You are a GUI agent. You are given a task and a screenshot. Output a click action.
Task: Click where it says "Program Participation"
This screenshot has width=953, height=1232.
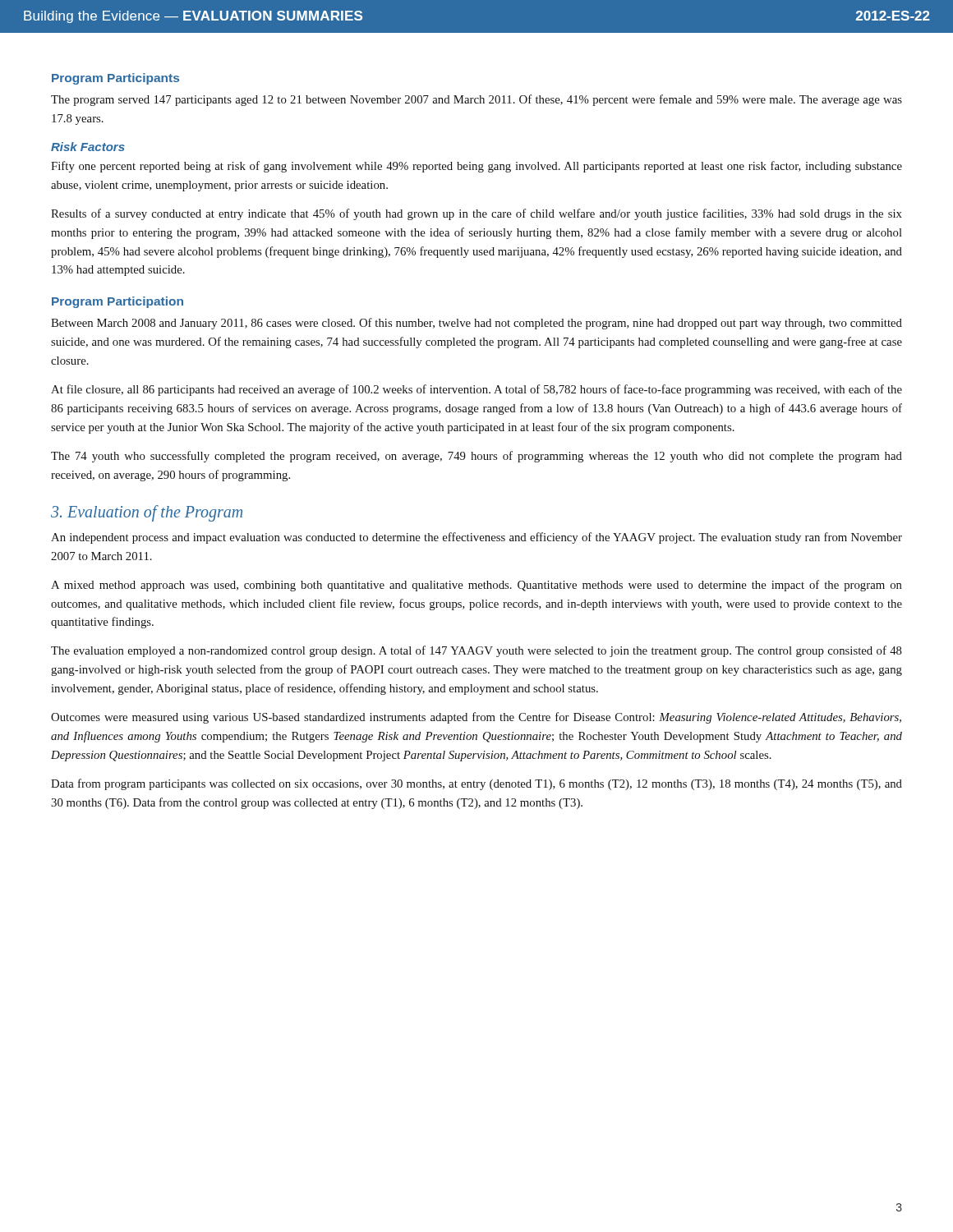point(117,301)
